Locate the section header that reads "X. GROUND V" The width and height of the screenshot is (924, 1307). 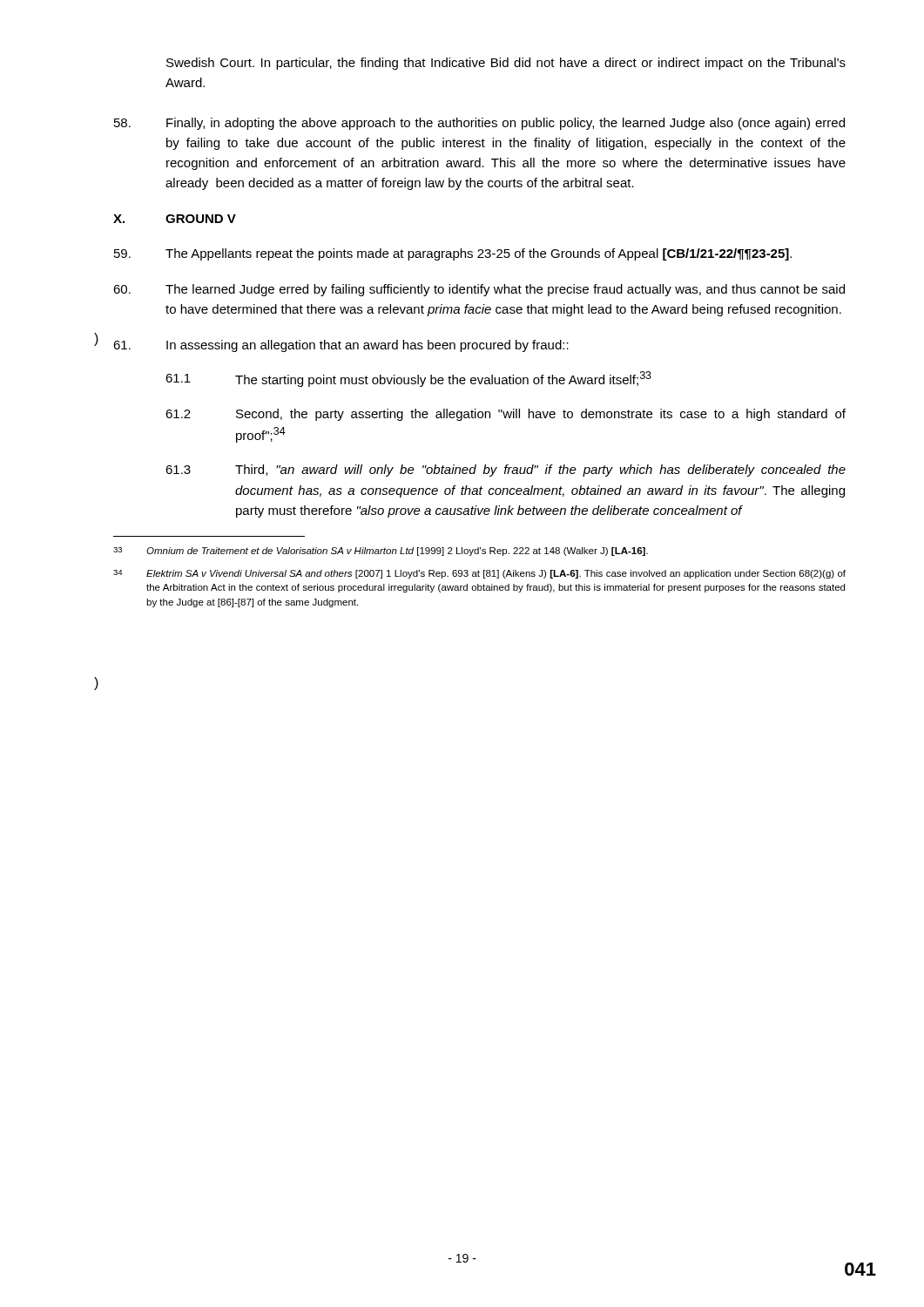coord(175,218)
